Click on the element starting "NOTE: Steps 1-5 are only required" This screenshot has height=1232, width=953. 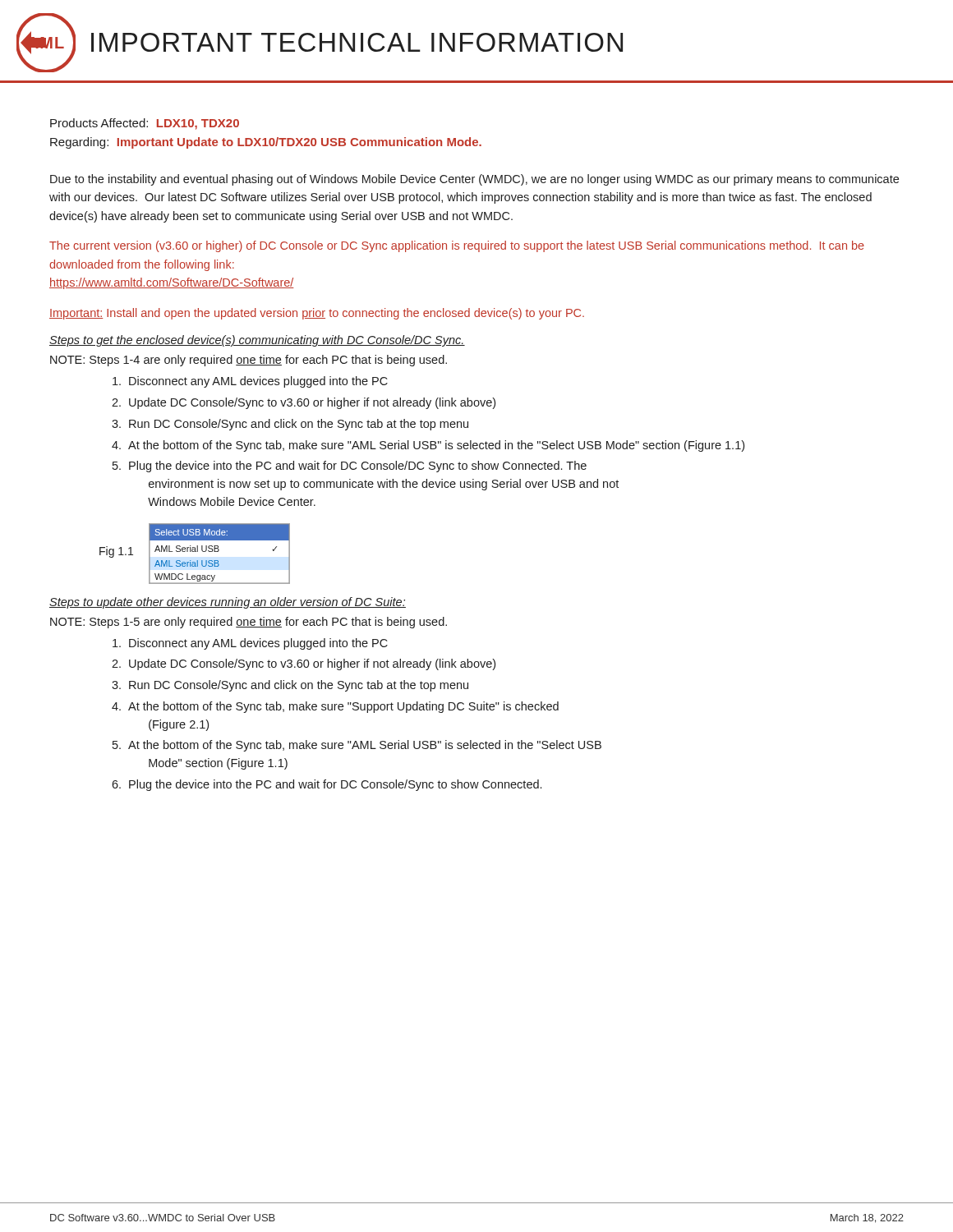(249, 621)
